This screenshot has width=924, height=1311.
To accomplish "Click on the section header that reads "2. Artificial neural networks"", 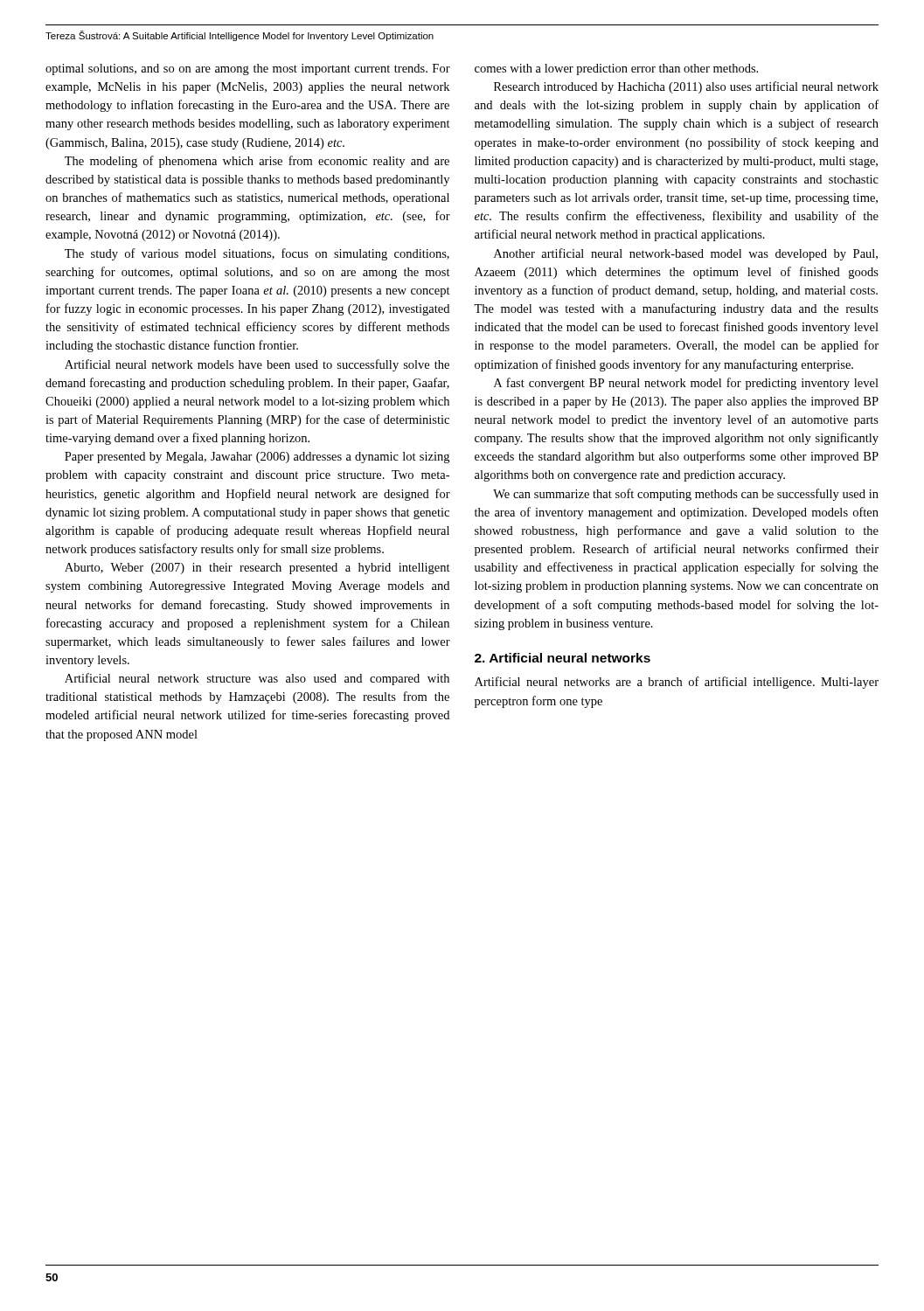I will coord(562,658).
